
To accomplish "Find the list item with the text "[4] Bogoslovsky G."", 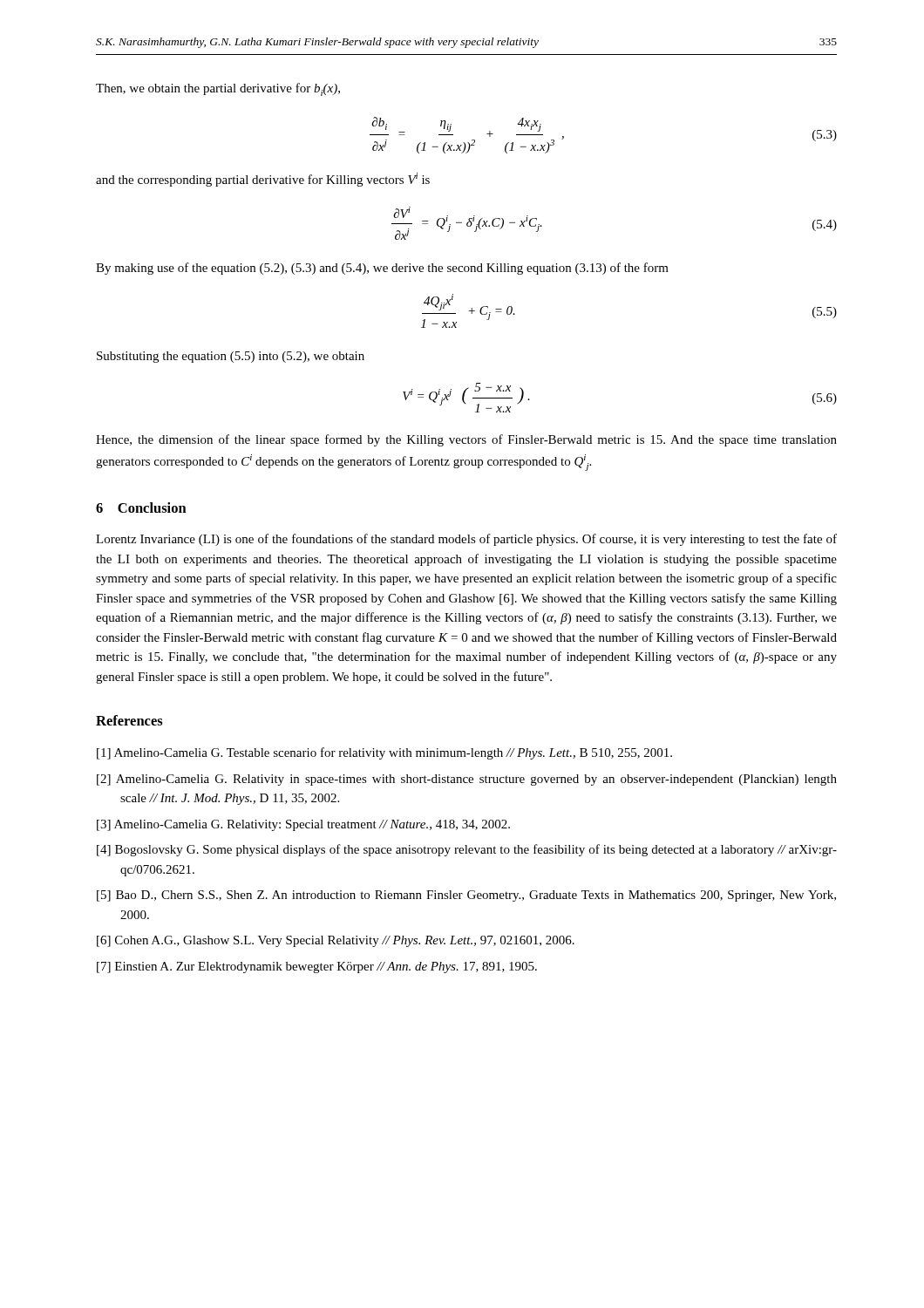I will click(466, 859).
